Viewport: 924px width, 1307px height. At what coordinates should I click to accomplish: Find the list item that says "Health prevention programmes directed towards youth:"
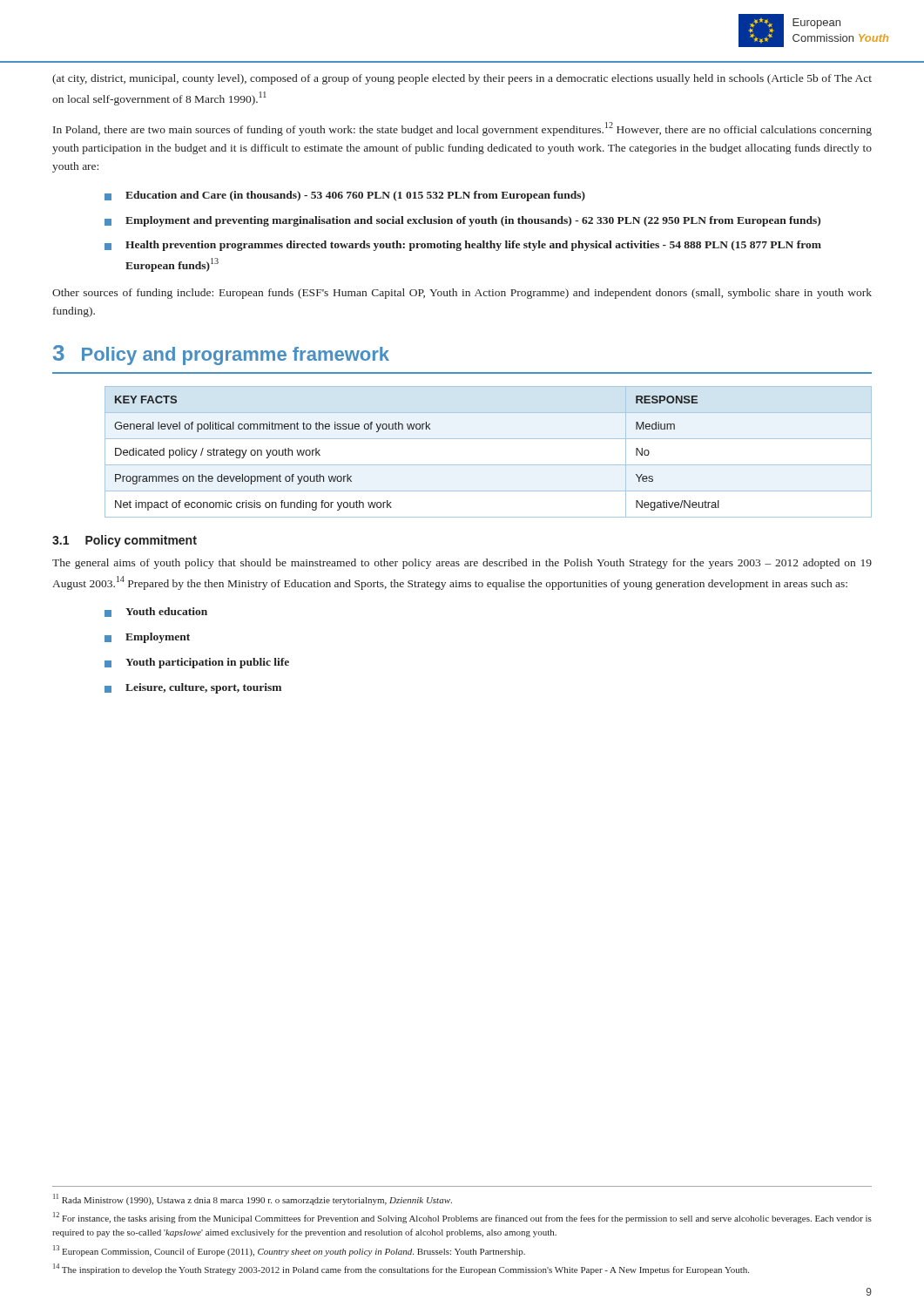point(488,256)
